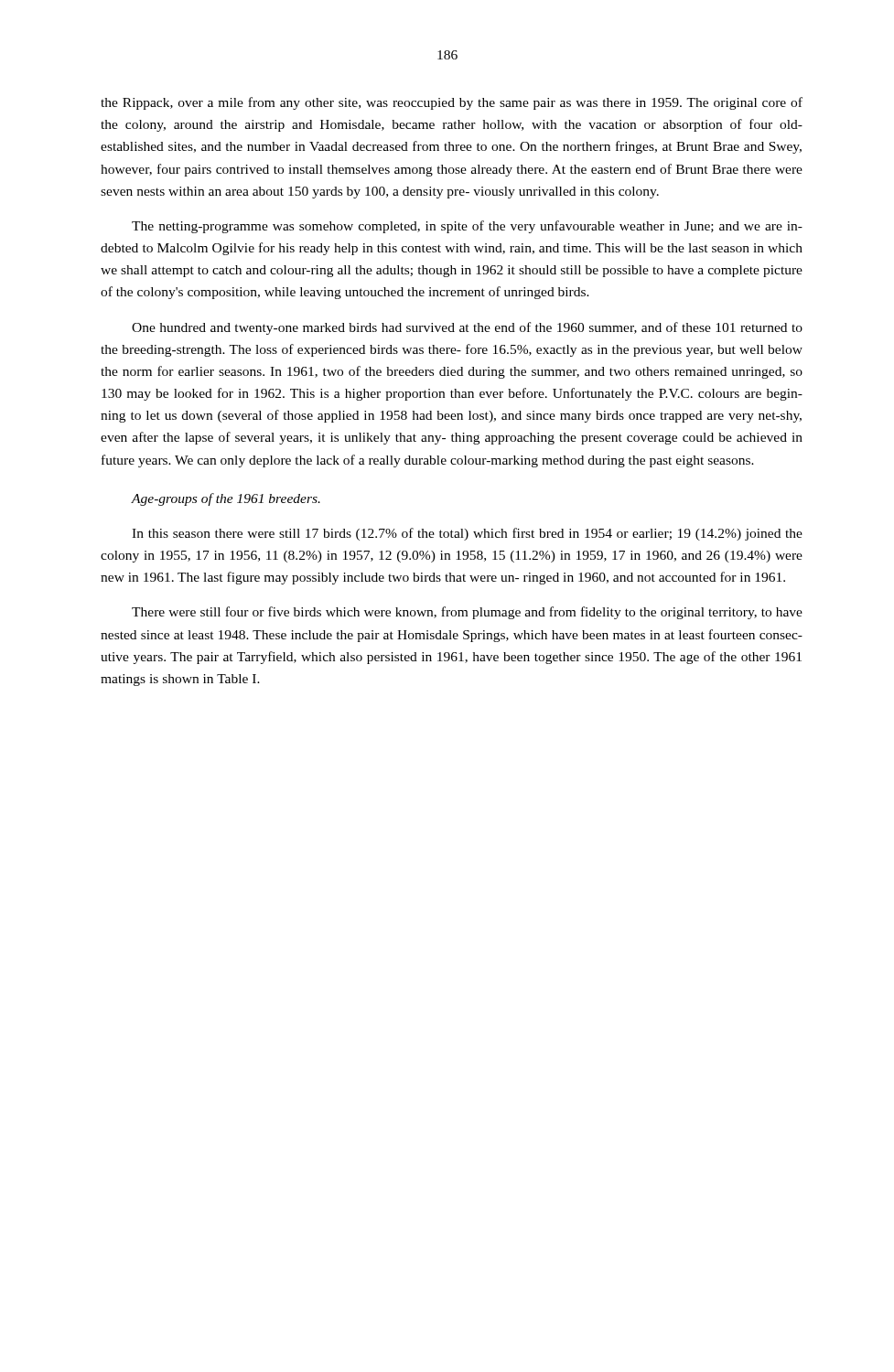Click on the text starting "In this season there were still 17"

click(452, 555)
